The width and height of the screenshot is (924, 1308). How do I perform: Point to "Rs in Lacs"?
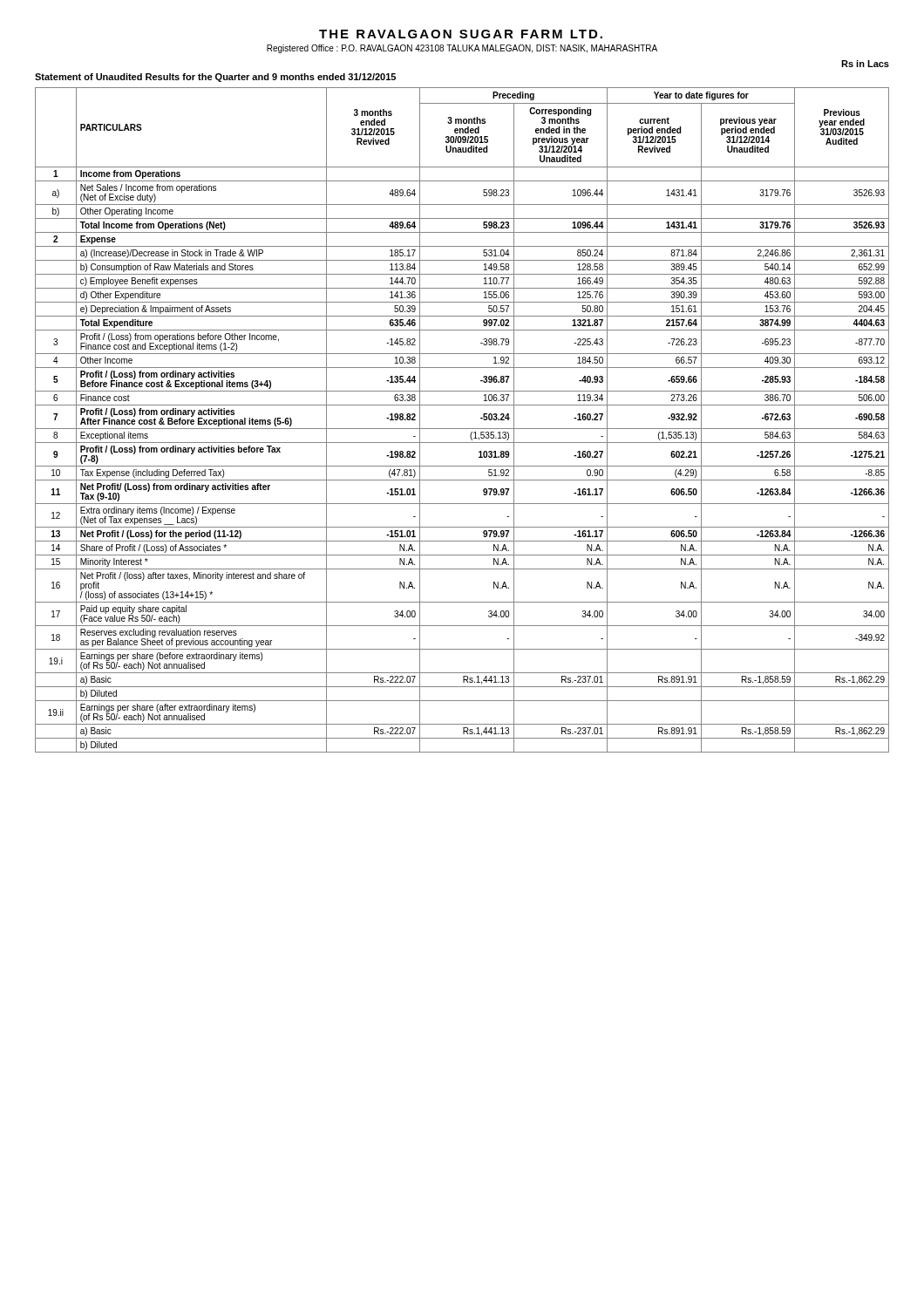[x=865, y=64]
